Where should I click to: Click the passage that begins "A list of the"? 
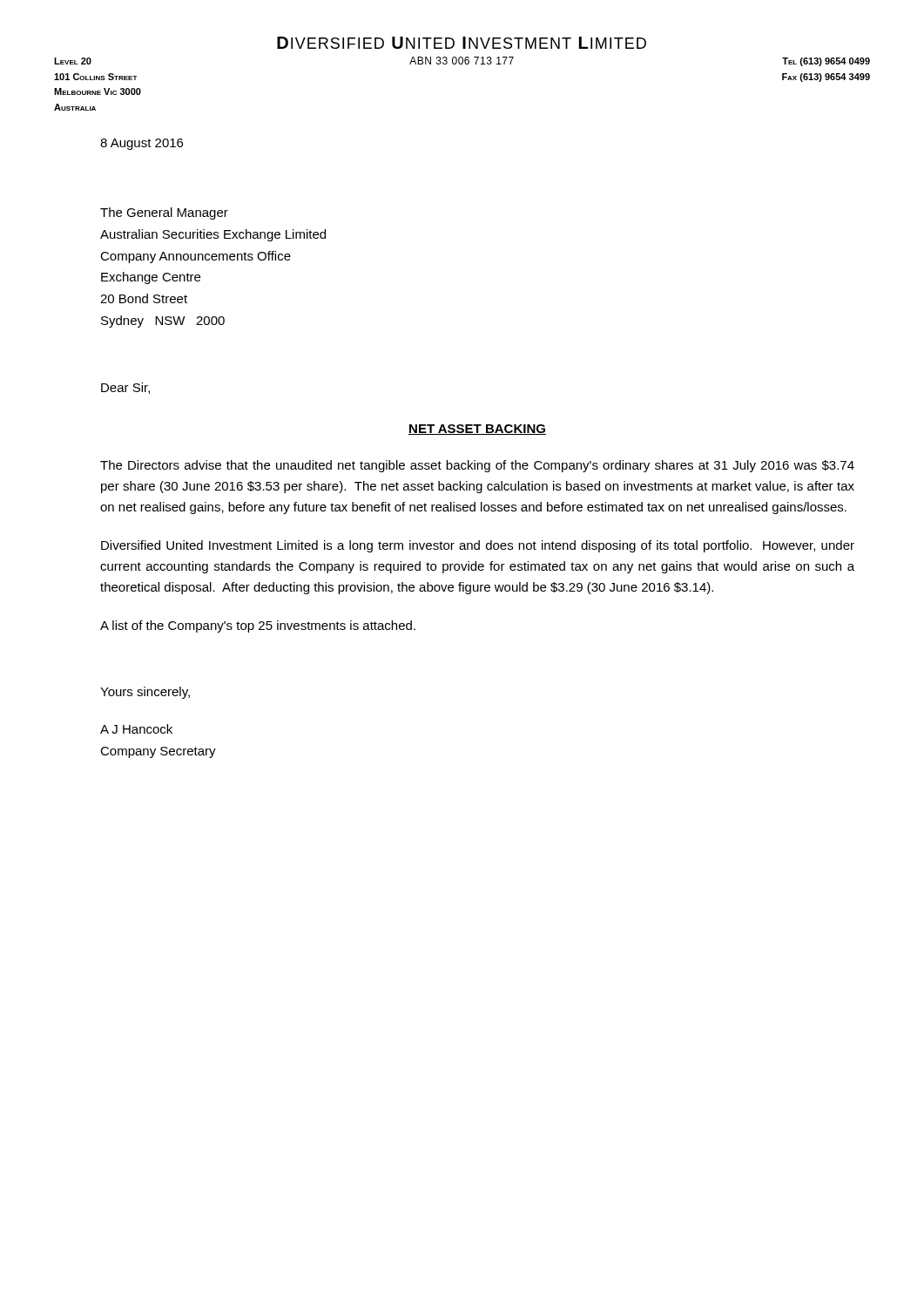pos(258,625)
